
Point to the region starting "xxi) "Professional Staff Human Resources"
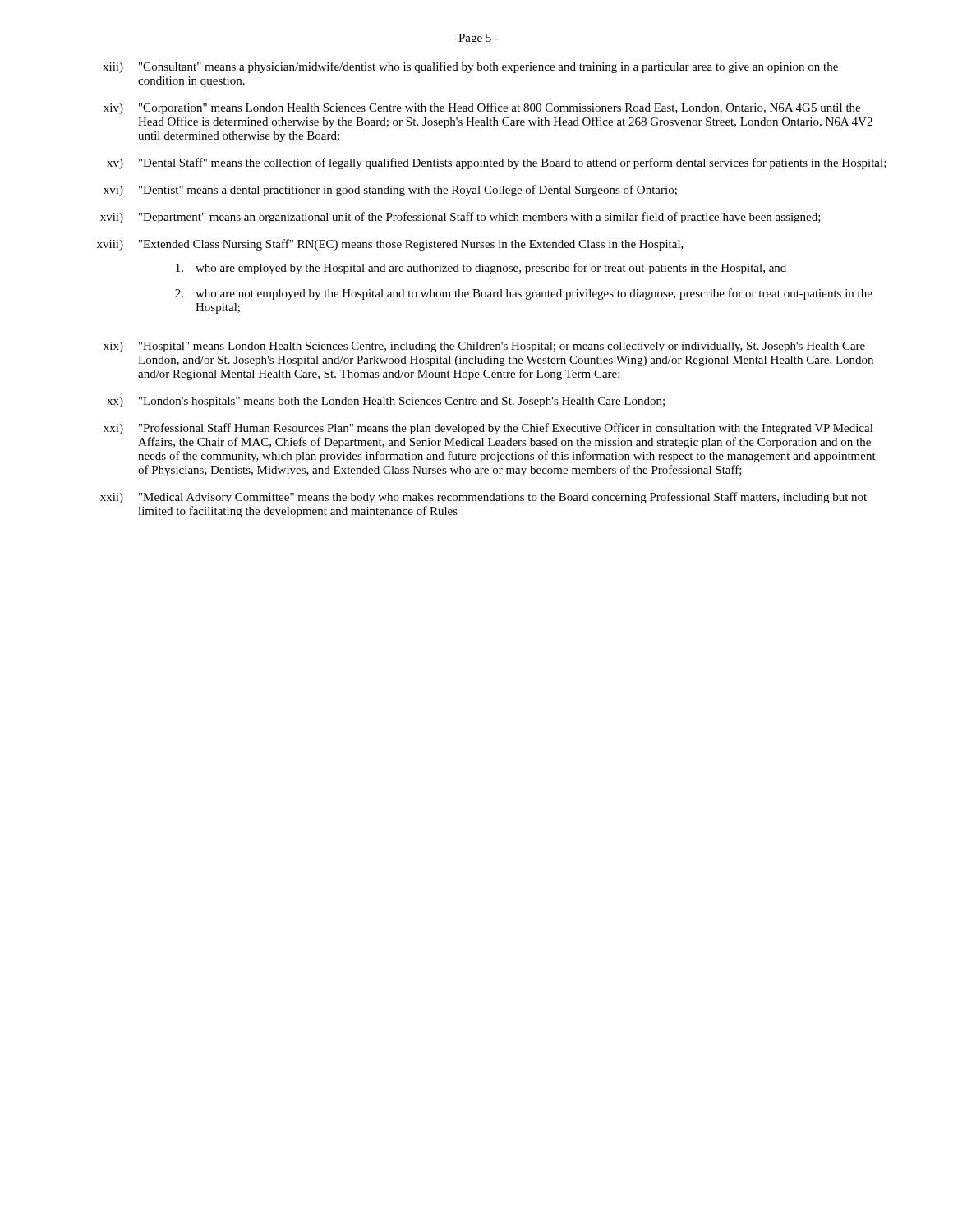coord(476,449)
